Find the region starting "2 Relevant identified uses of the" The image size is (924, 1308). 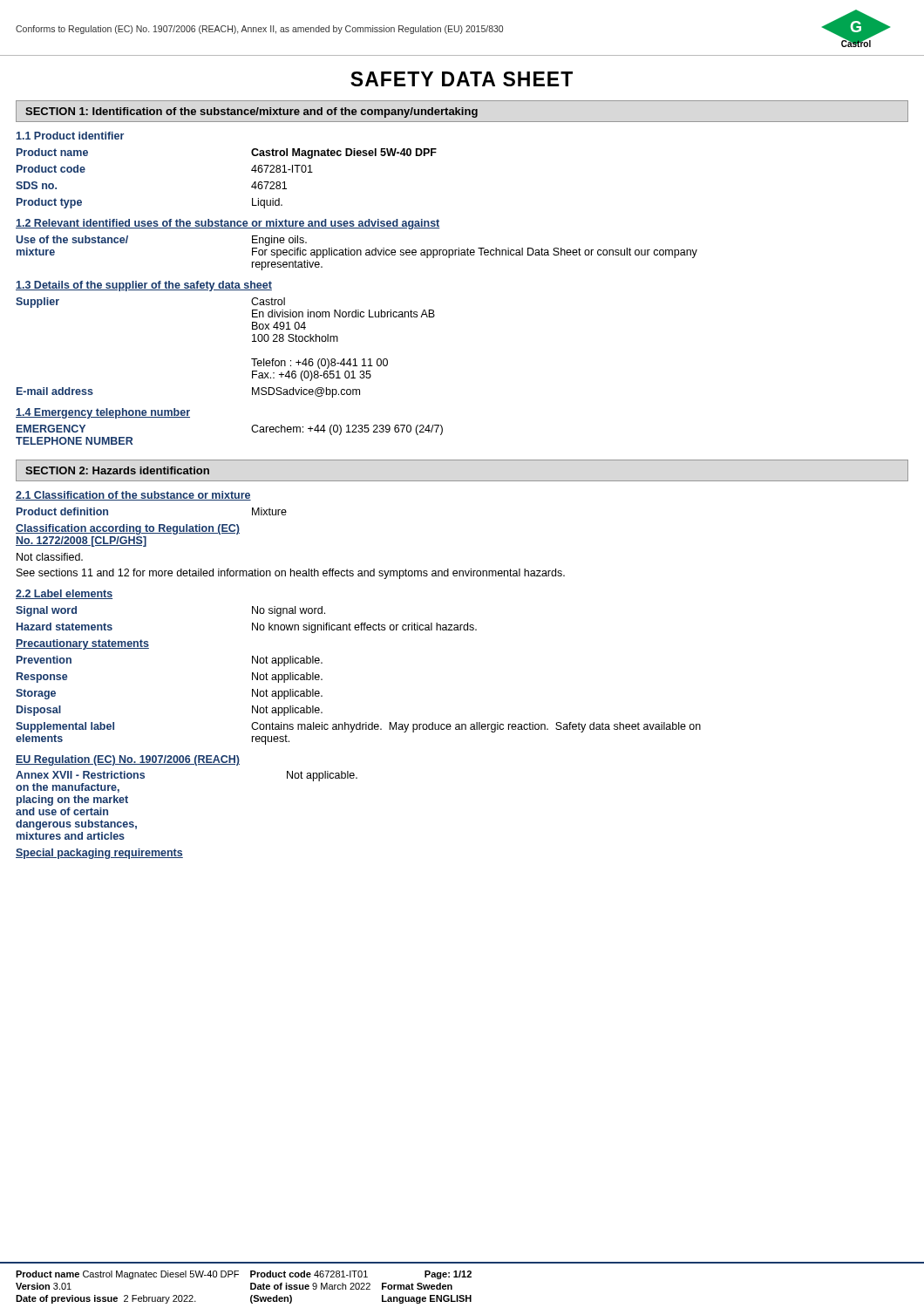point(462,244)
